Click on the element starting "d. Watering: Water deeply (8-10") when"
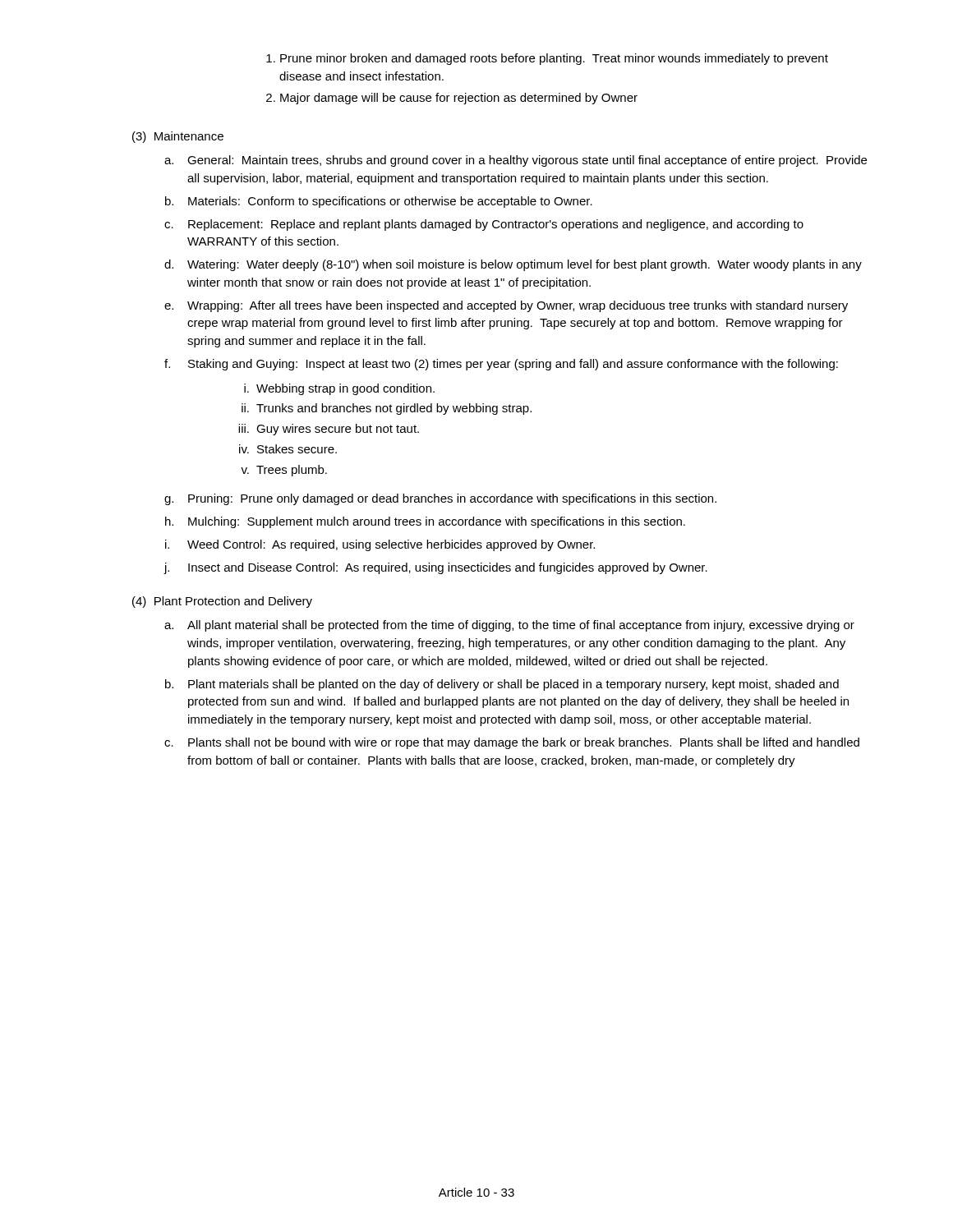The width and height of the screenshot is (953, 1232). [x=518, y=273]
